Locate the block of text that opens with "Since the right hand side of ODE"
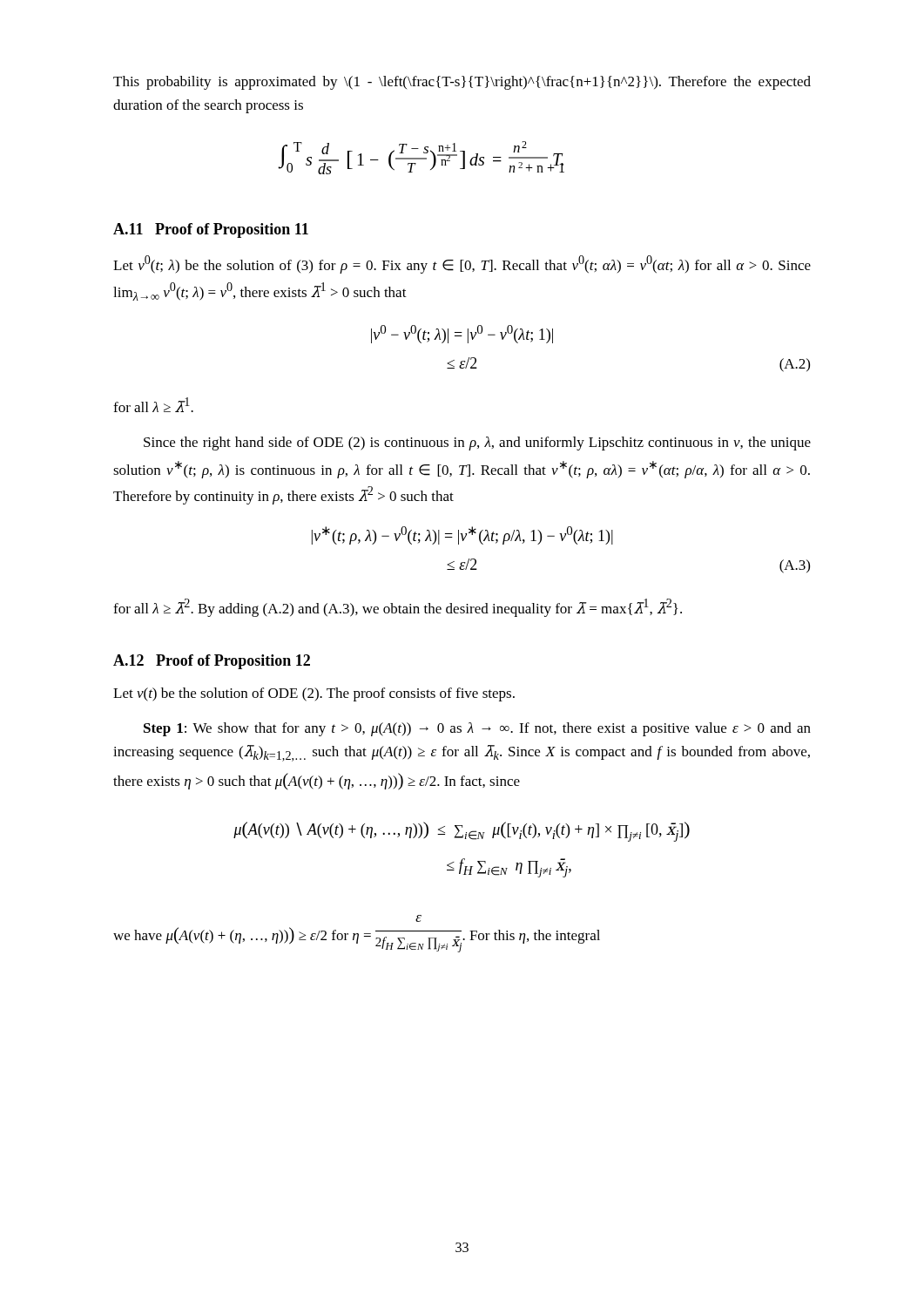Viewport: 924px width, 1307px height. (x=462, y=469)
